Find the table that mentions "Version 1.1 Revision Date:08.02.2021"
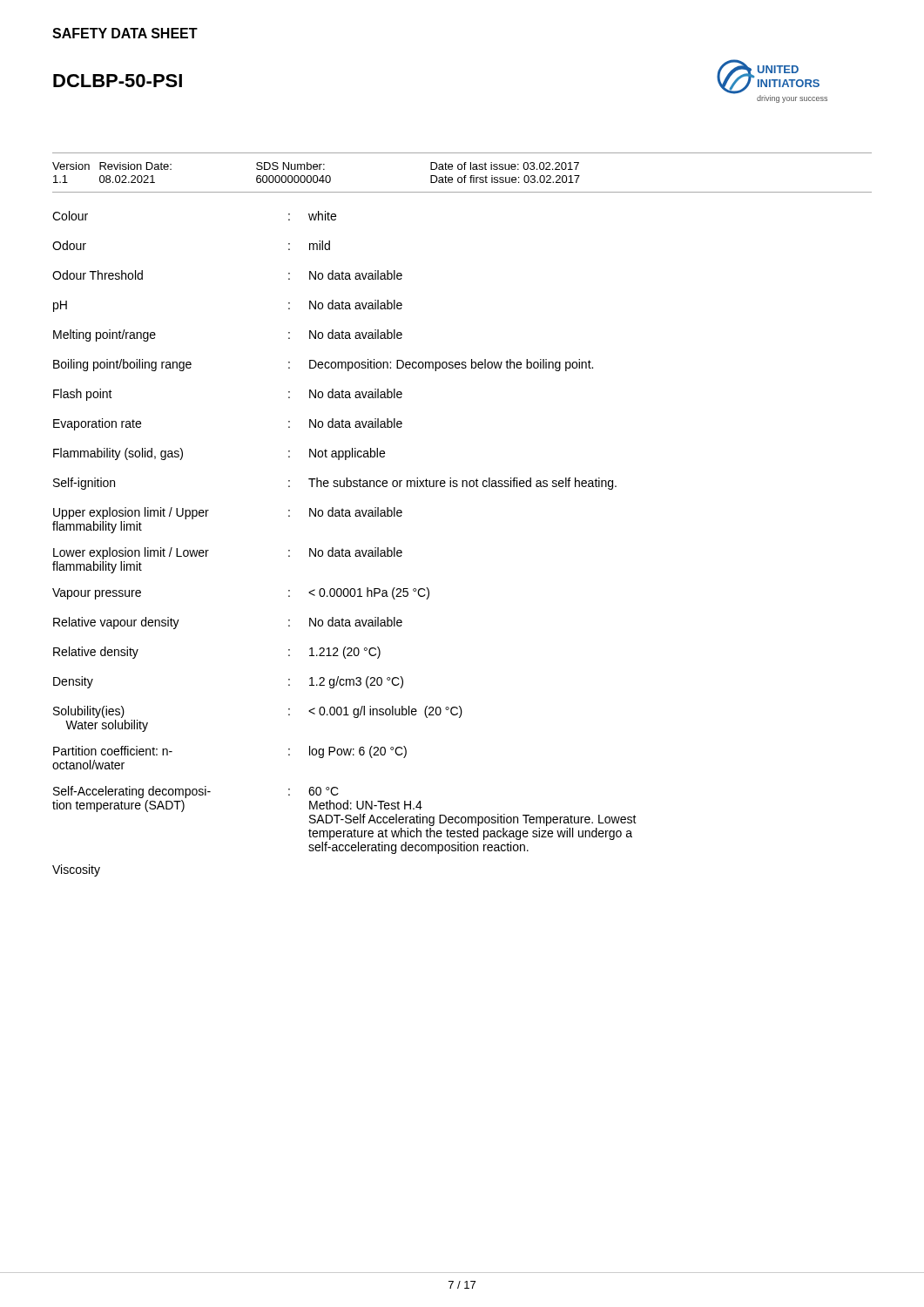Screen dimensions: 1307x924 click(462, 173)
